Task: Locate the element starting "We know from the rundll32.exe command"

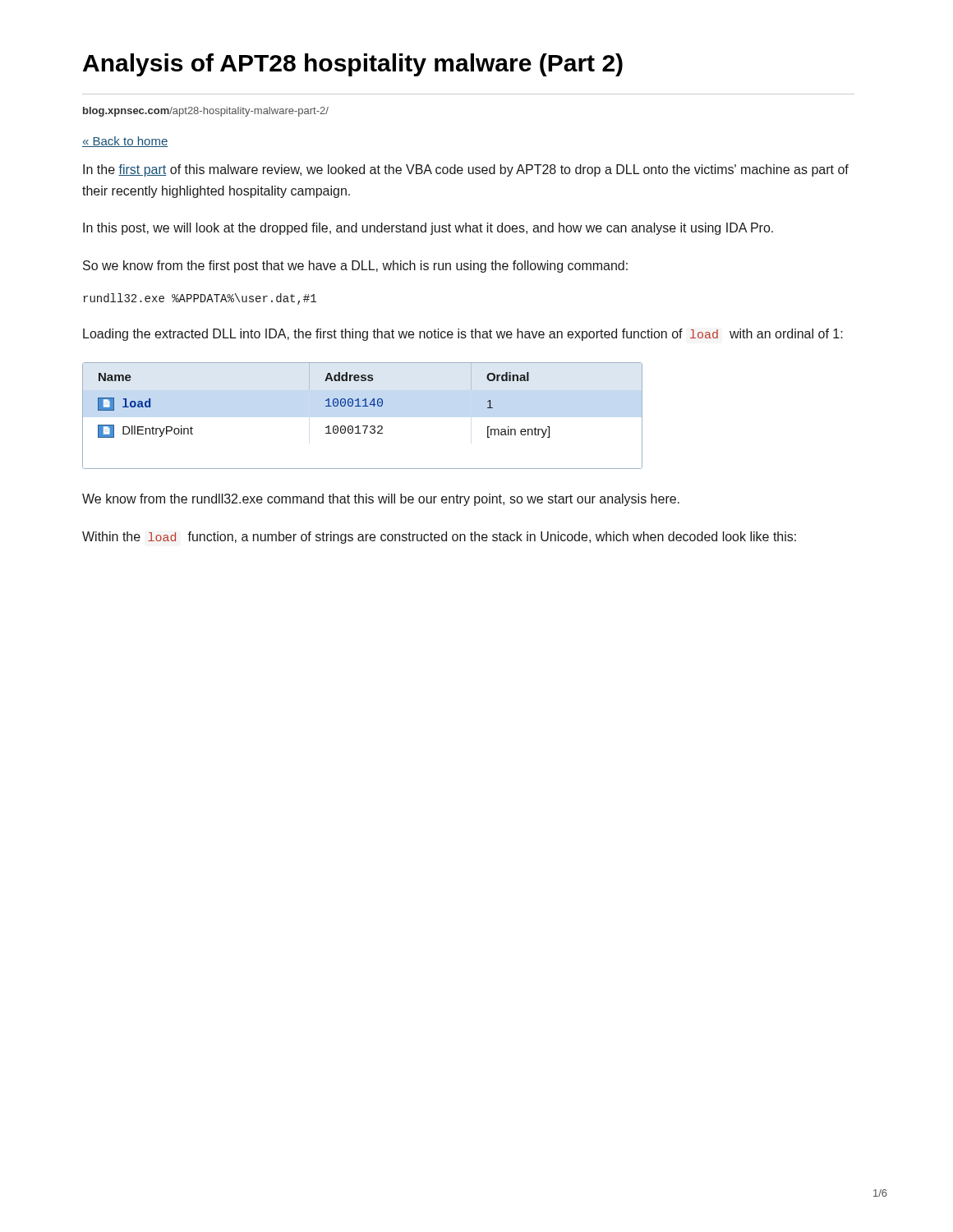Action: pos(381,499)
